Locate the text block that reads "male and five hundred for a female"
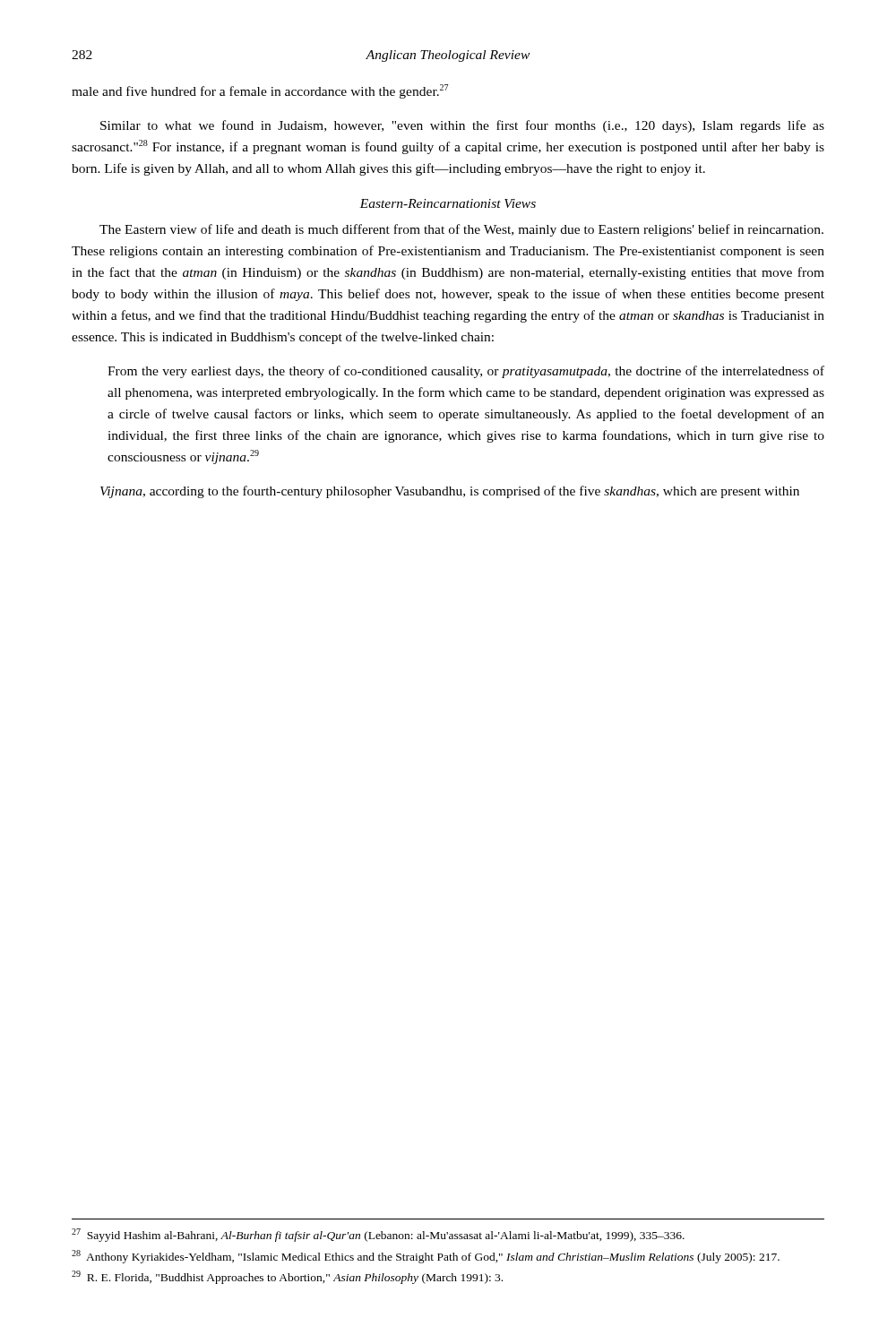 [x=448, y=91]
